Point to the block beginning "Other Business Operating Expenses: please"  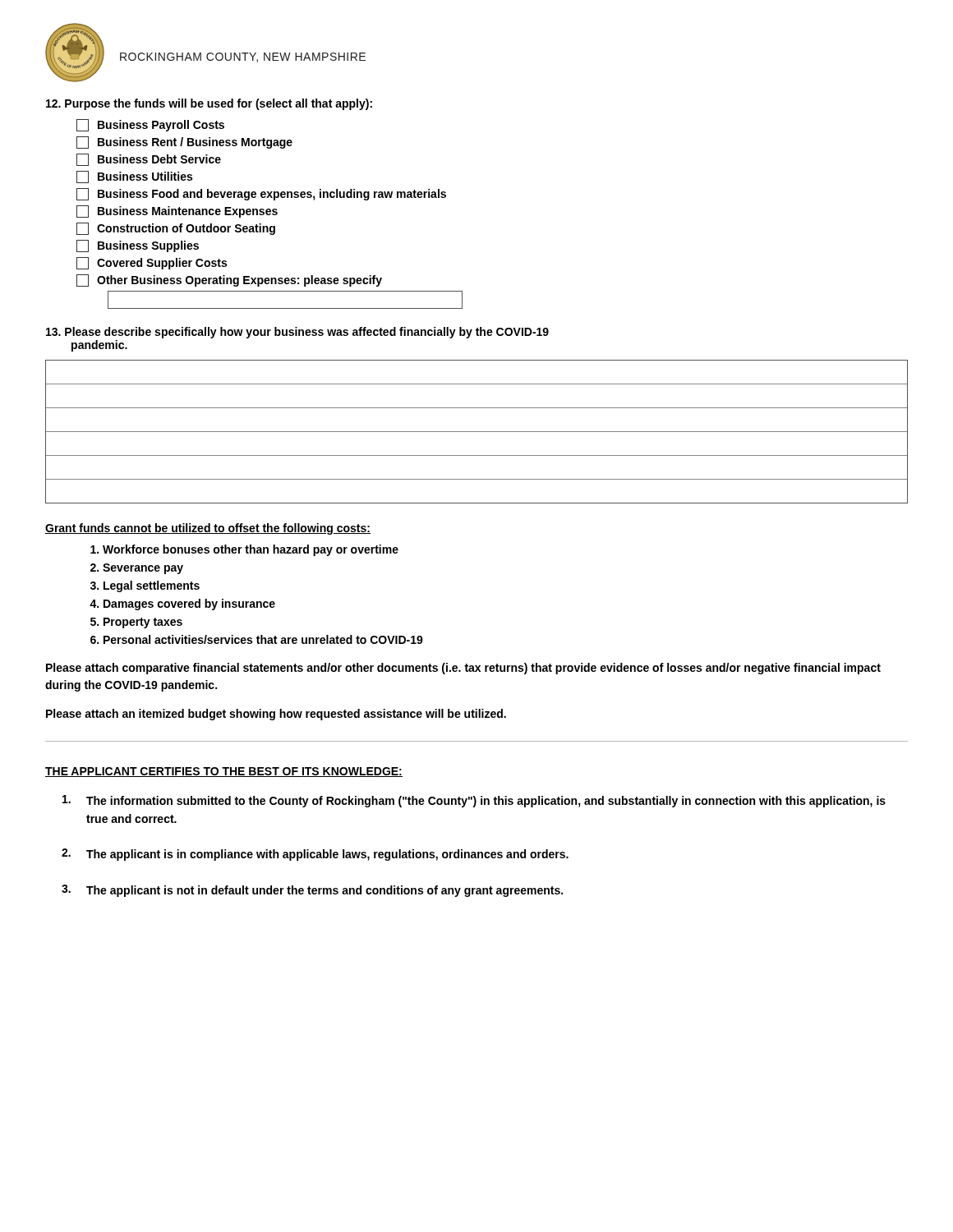coord(229,280)
